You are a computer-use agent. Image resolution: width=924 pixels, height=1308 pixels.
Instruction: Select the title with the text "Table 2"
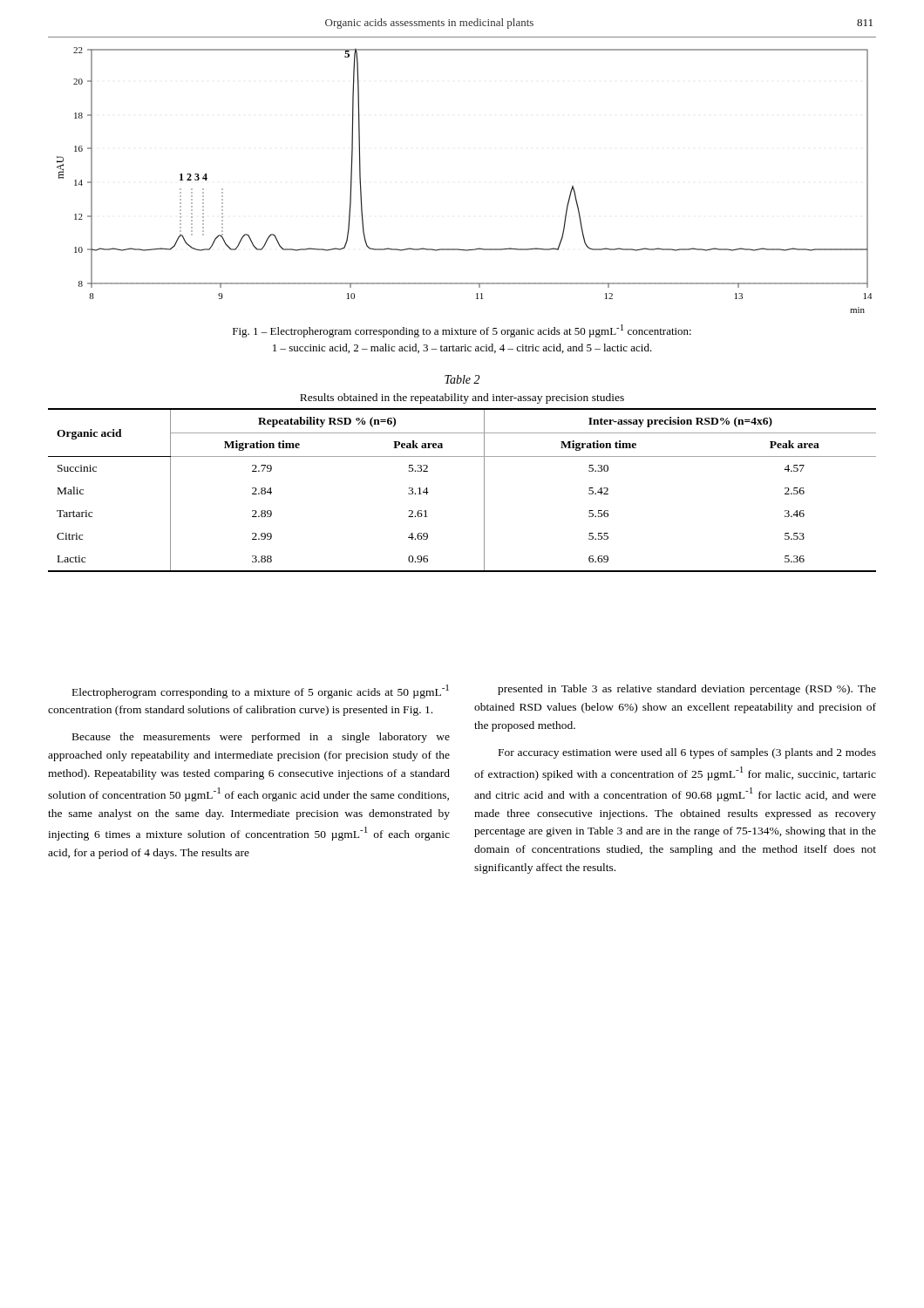pos(462,380)
